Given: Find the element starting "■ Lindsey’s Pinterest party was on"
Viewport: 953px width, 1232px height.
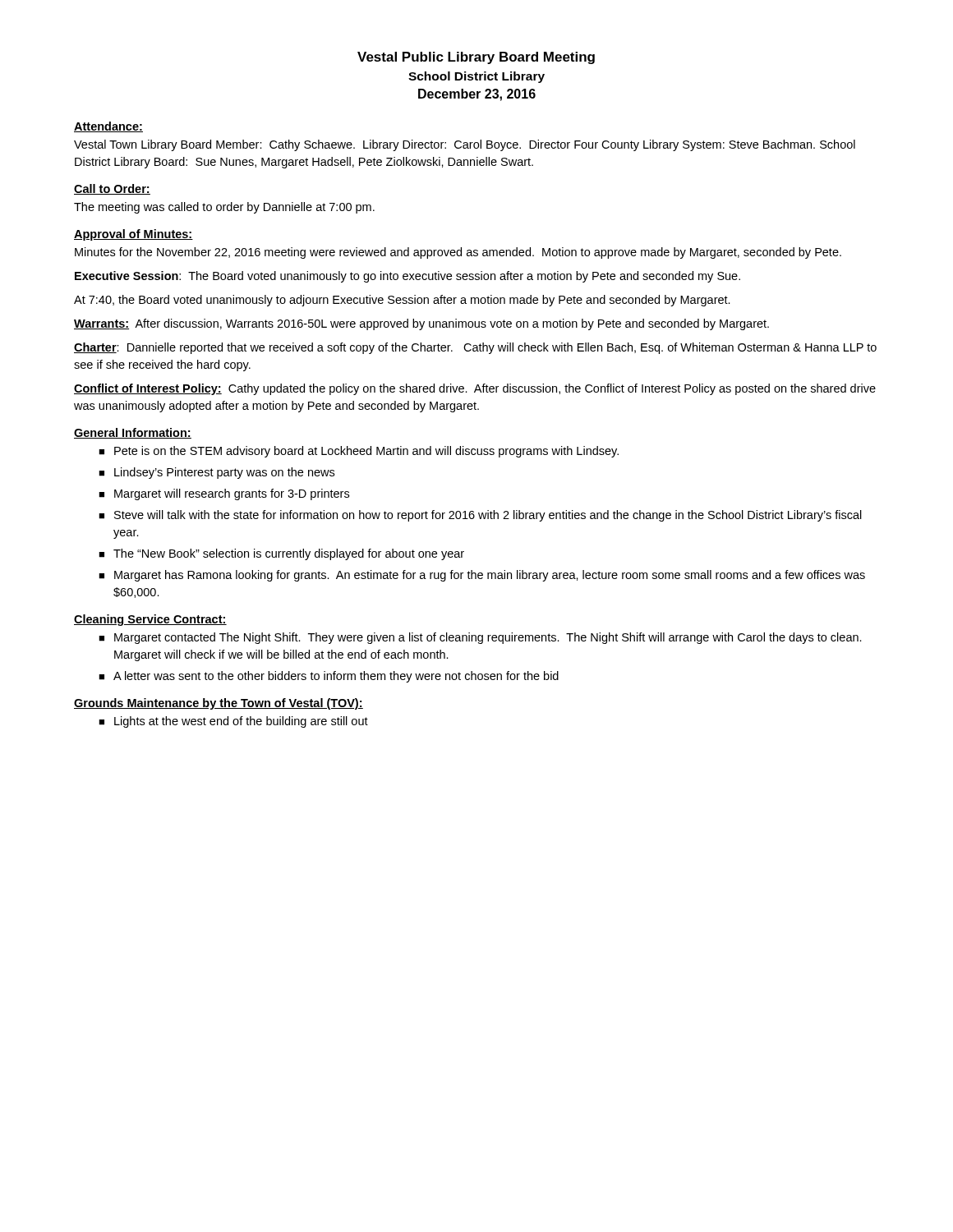Looking at the screenshot, I should (x=216, y=473).
